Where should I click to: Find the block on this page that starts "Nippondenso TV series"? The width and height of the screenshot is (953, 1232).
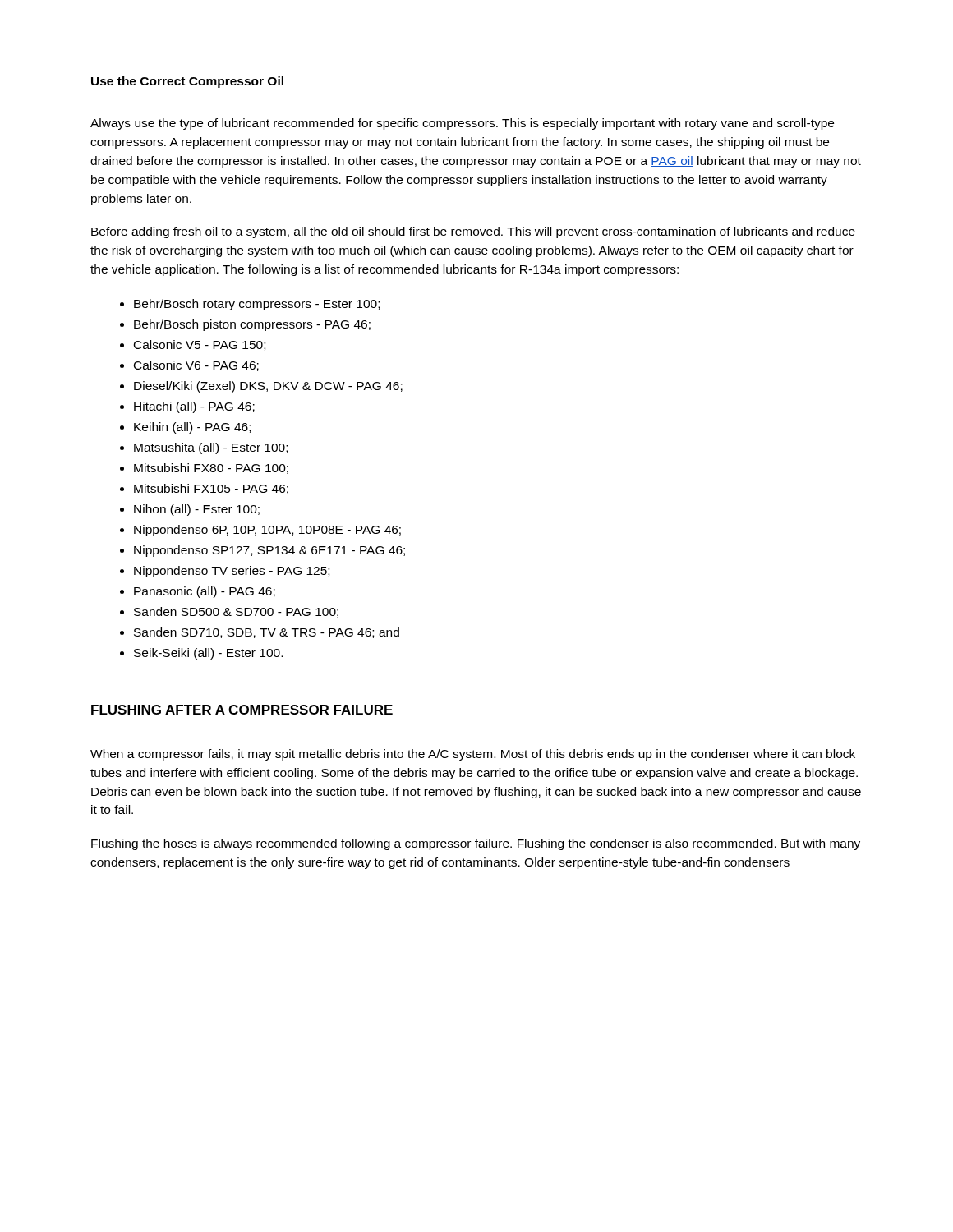coord(232,572)
